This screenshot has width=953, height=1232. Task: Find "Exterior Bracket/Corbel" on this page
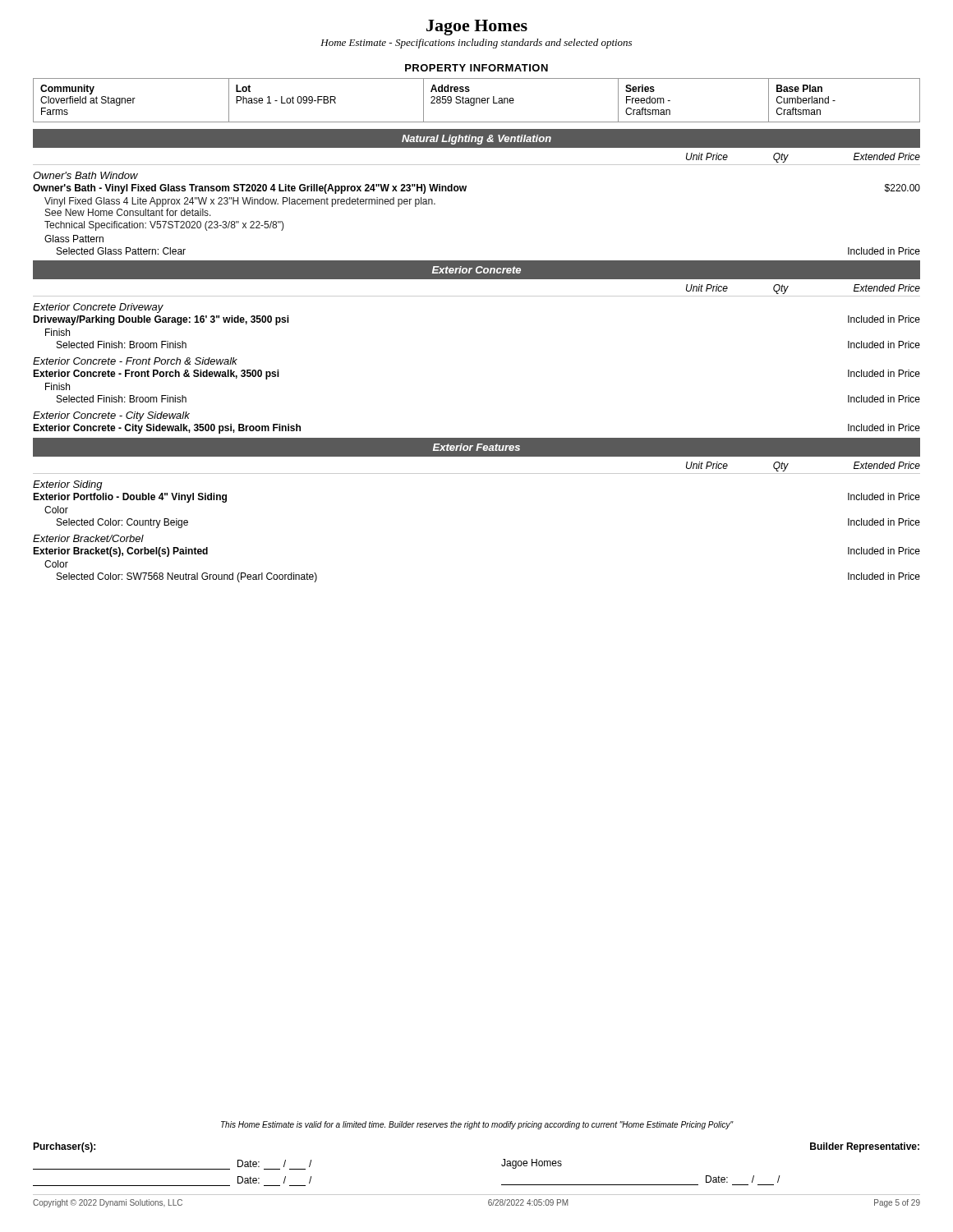(88, 538)
